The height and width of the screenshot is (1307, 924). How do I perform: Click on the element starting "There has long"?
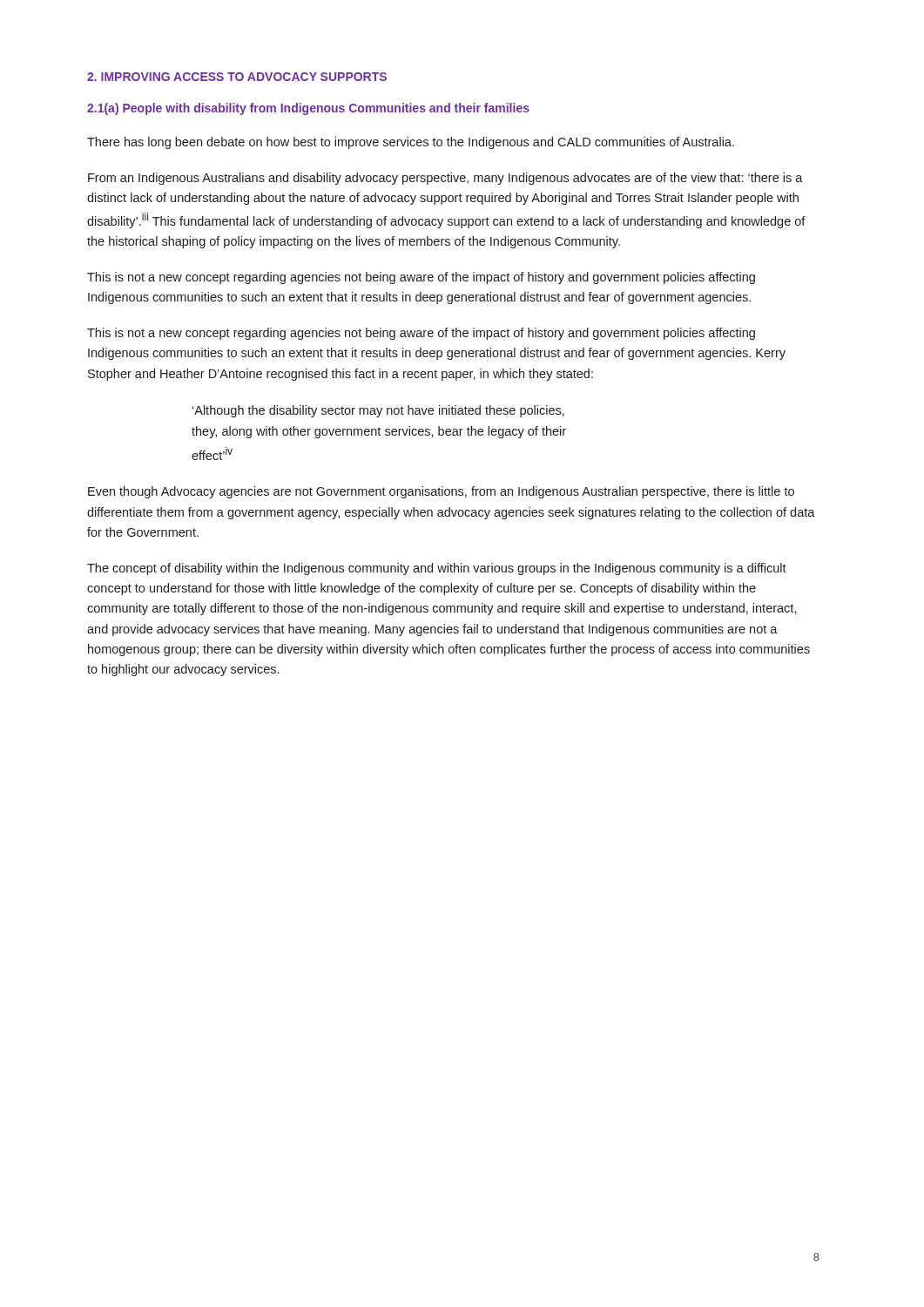(x=411, y=142)
